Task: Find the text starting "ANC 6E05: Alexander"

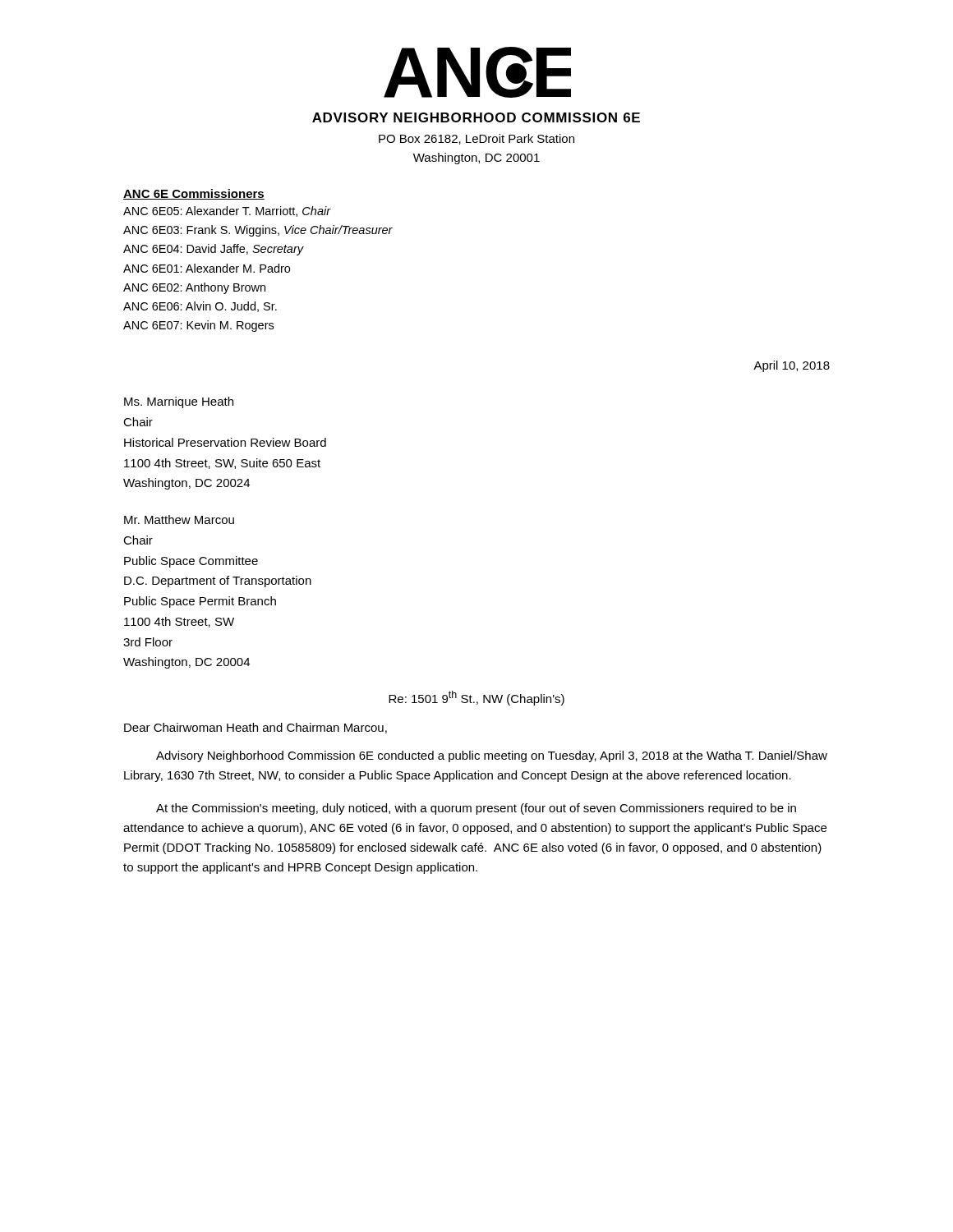Action: click(x=258, y=268)
